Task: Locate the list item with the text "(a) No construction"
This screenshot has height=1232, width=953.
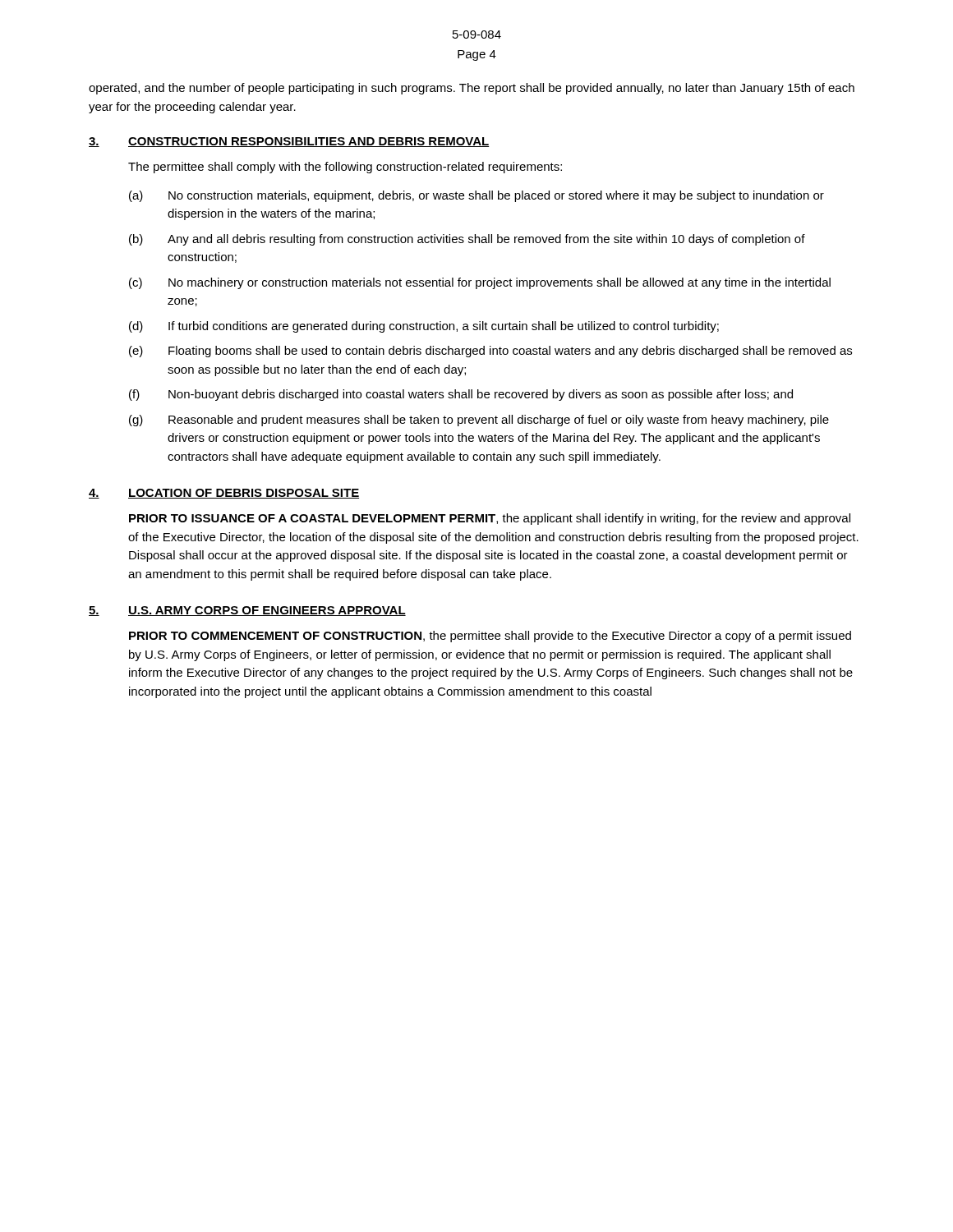Action: (x=496, y=205)
